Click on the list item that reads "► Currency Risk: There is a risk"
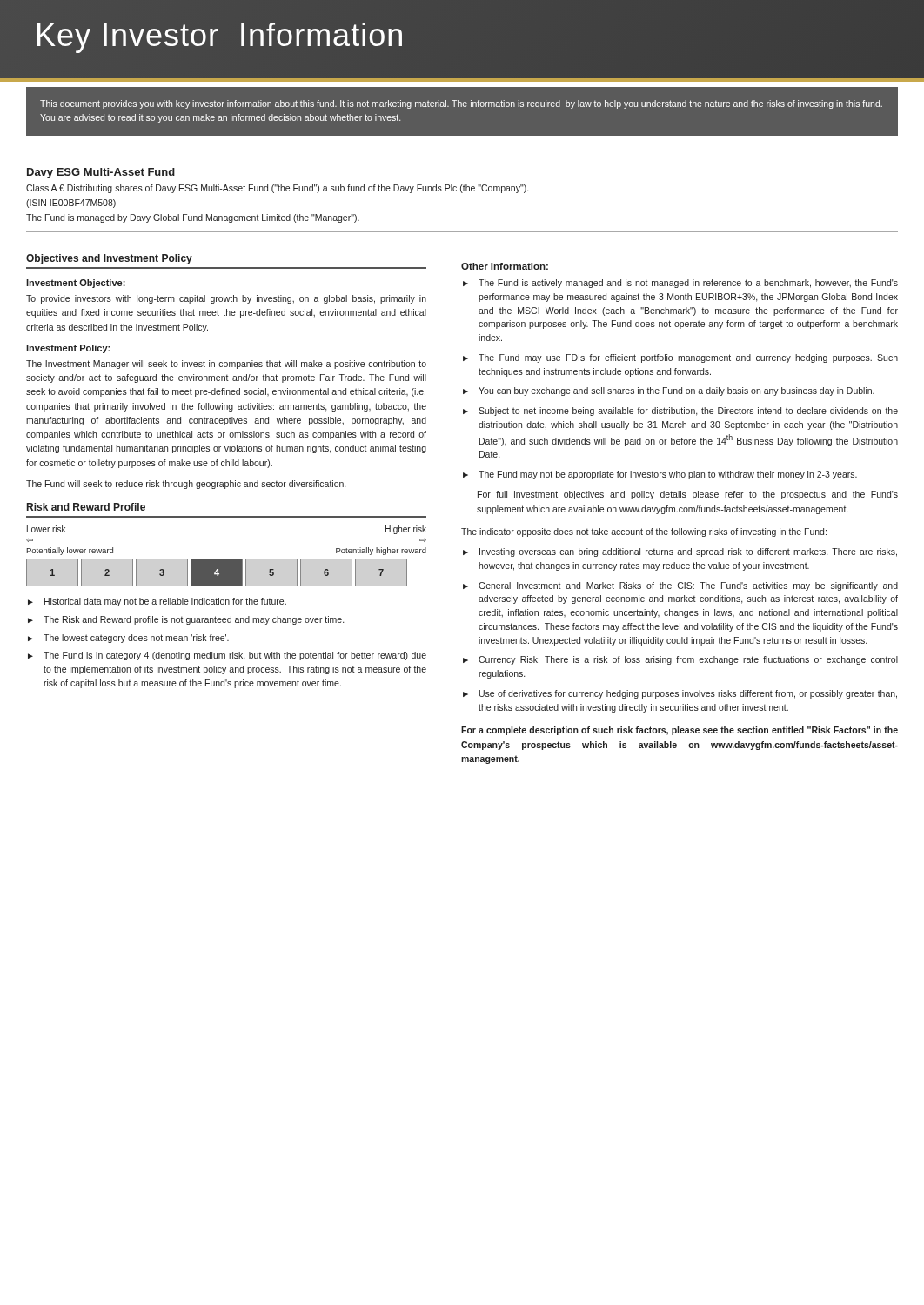This screenshot has height=1305, width=924. coord(680,667)
